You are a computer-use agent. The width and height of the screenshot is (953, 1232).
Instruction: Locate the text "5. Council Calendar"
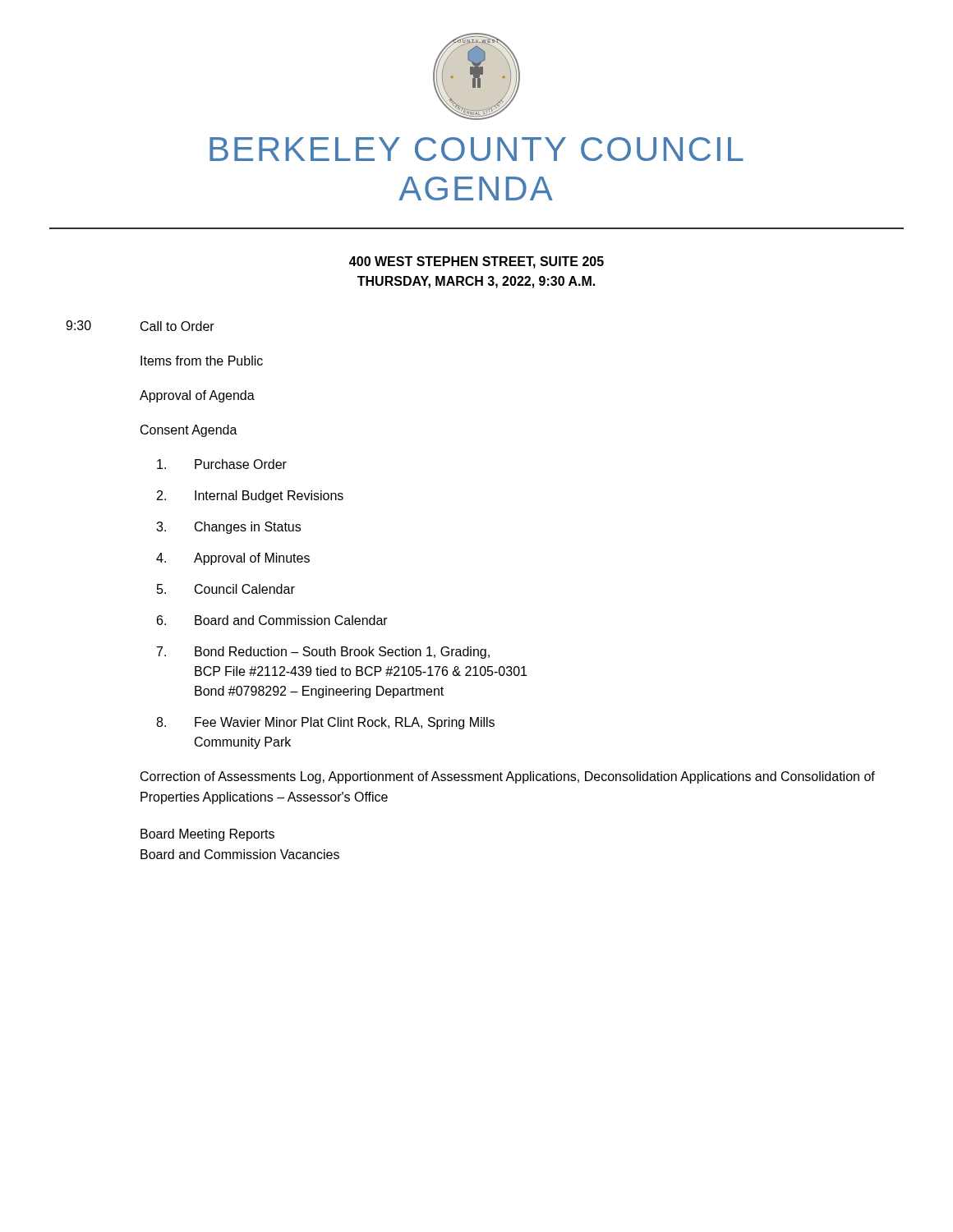pyautogui.click(x=226, y=589)
